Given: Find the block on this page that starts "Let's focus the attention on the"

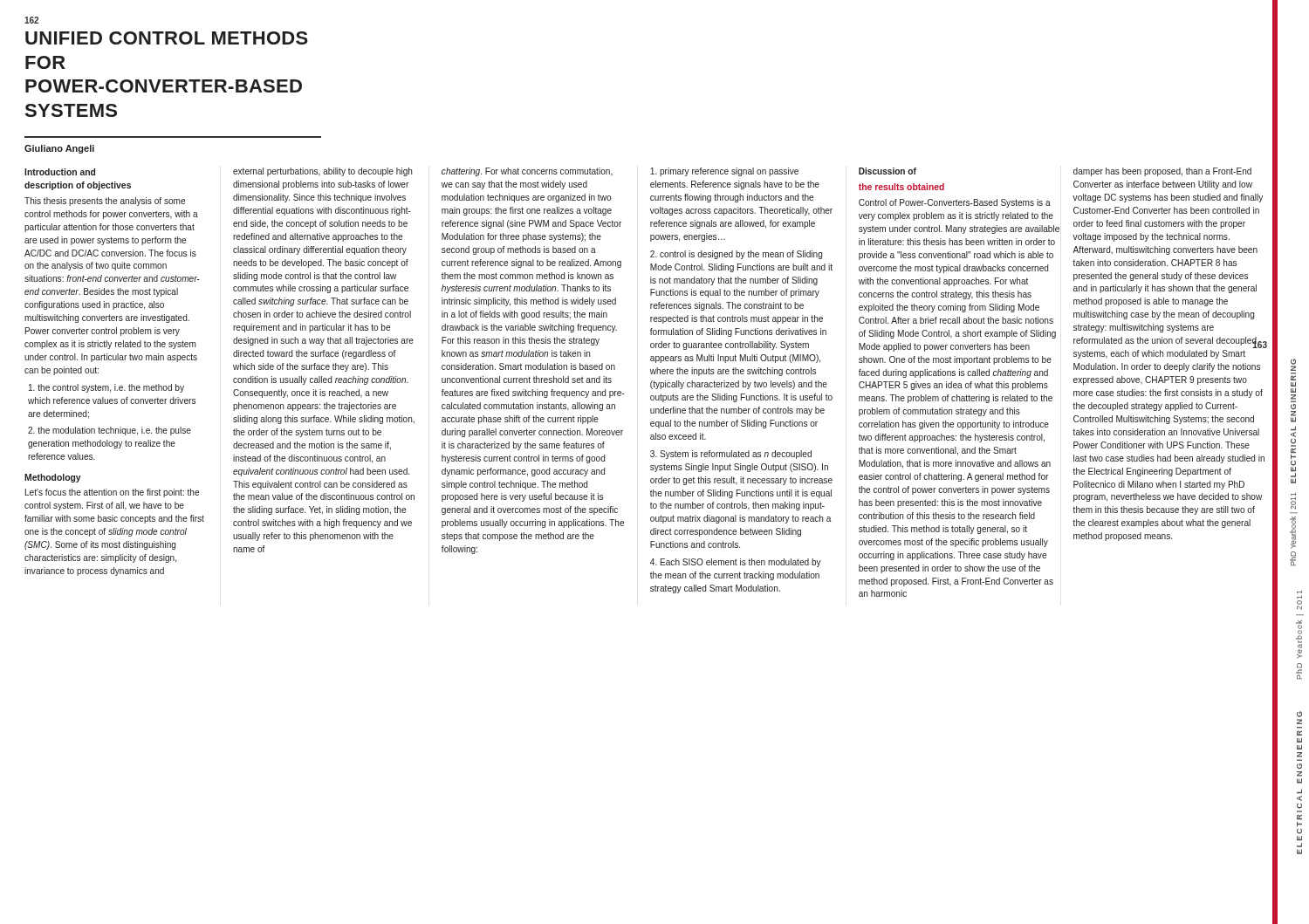Looking at the screenshot, I should point(116,532).
